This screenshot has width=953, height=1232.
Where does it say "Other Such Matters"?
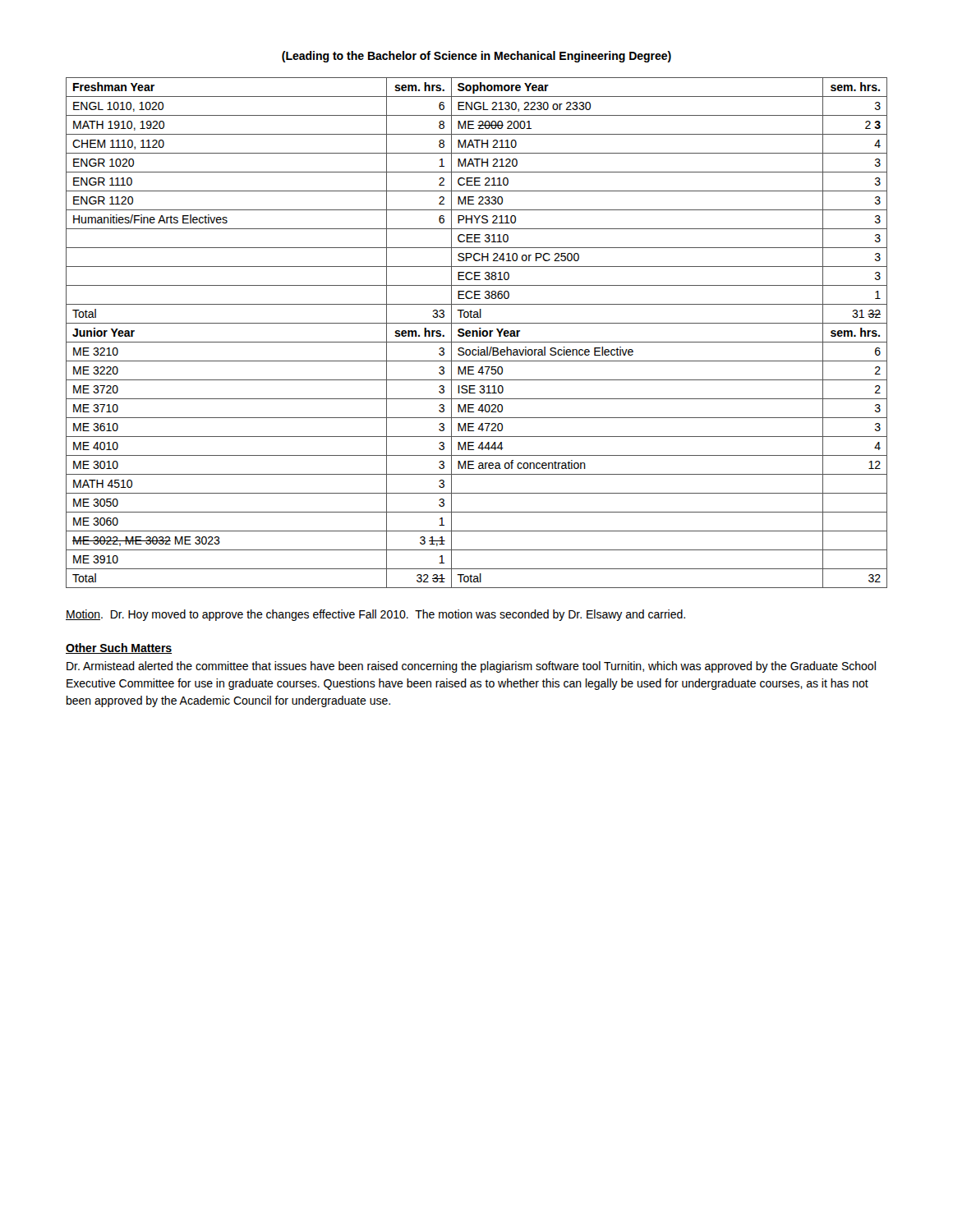click(119, 648)
